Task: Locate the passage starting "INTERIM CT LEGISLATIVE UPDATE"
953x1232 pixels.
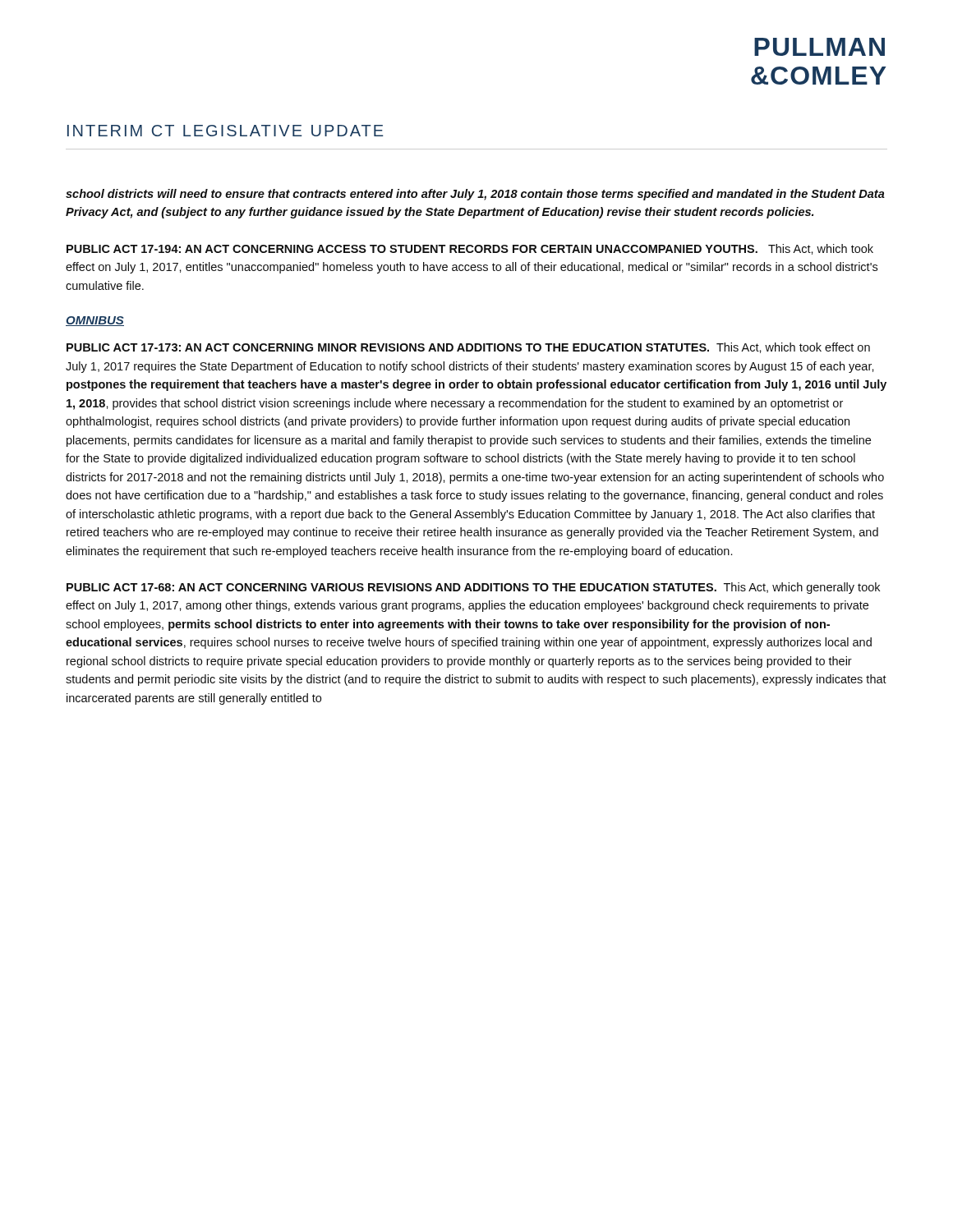Action: tap(225, 131)
